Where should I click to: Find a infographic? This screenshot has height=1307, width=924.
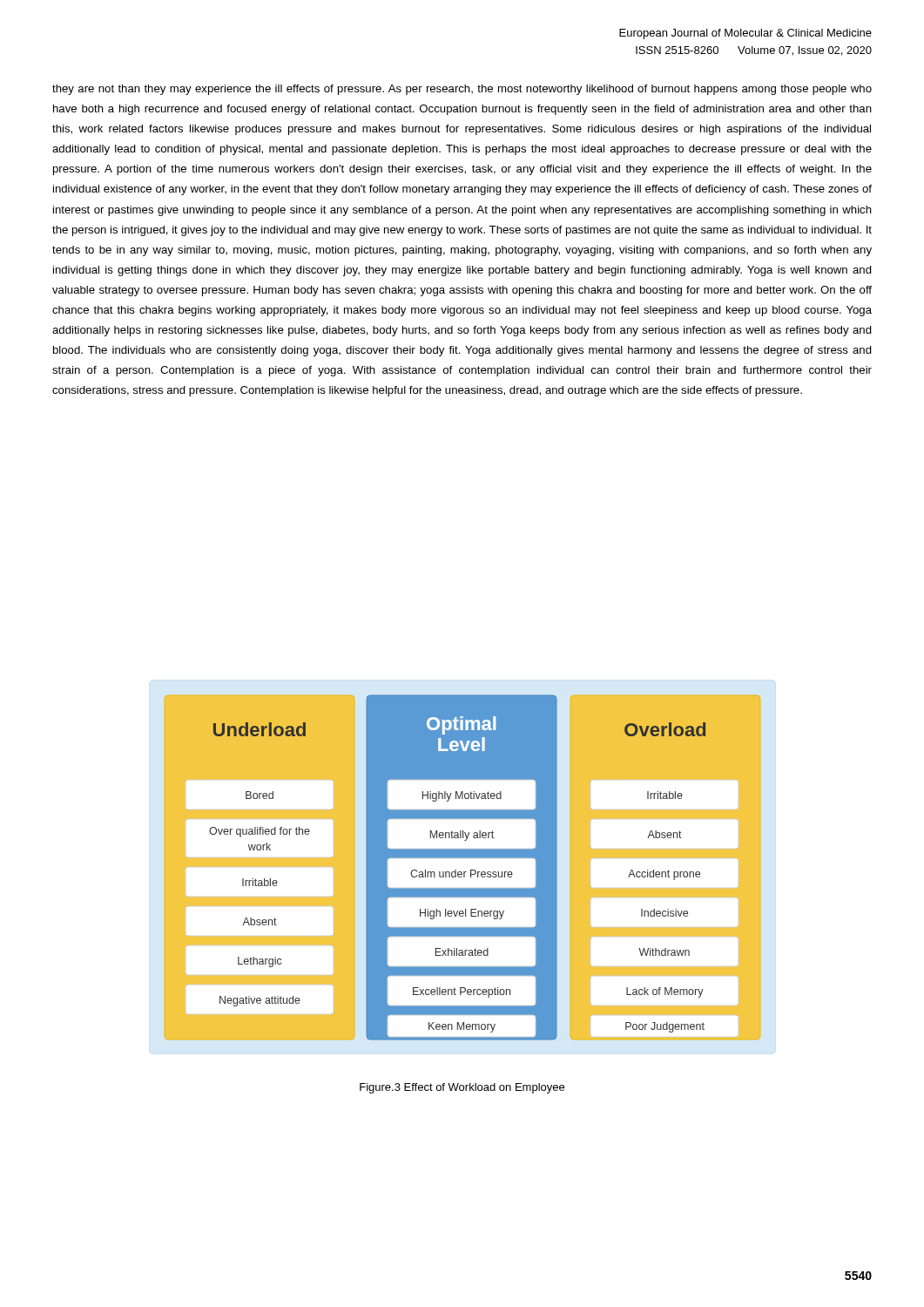pyautogui.click(x=462, y=867)
